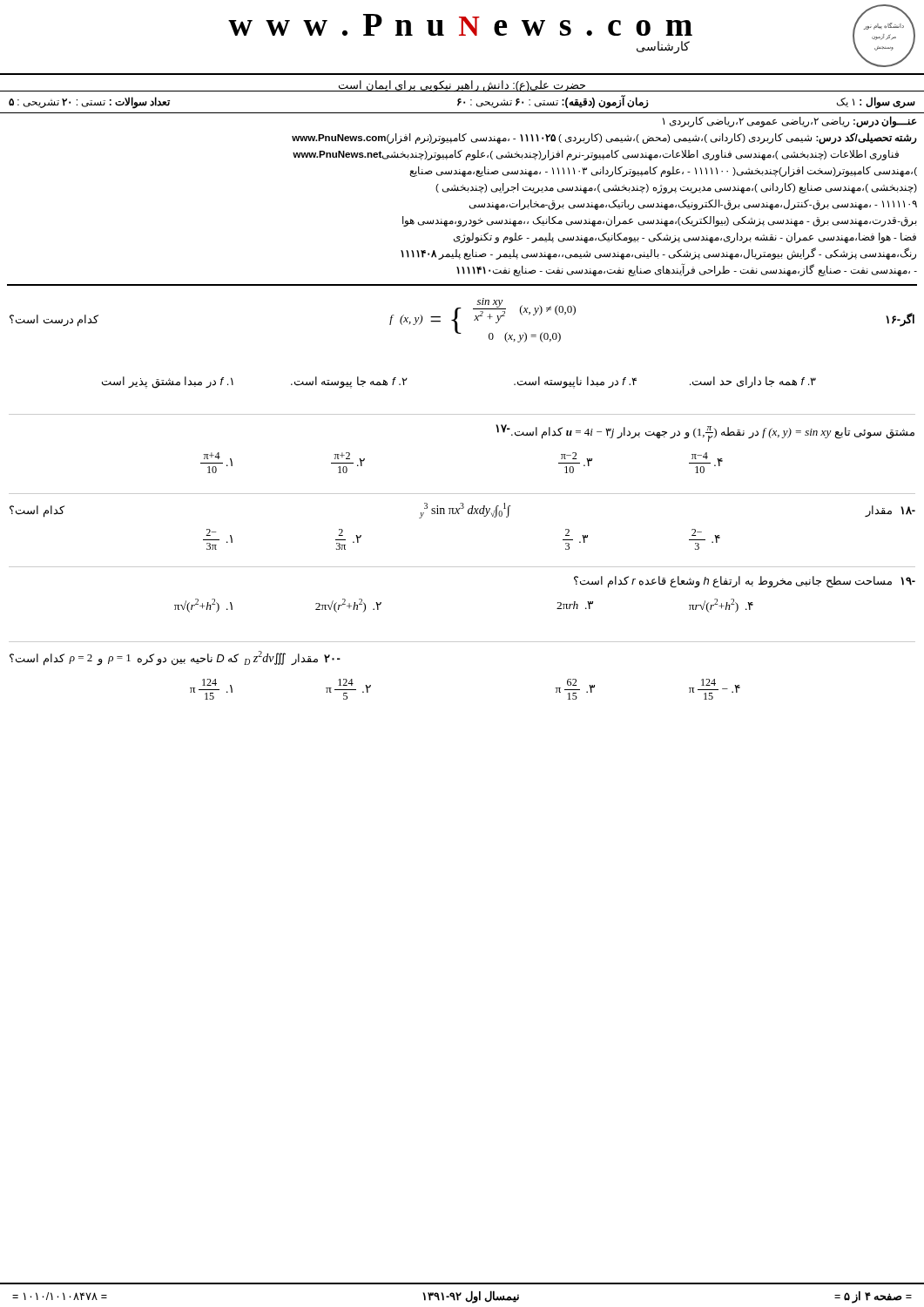Click on the text block containing "12415 π ۲. 1245"
Image resolution: width=924 pixels, height=1307 pixels.
[209, 690]
